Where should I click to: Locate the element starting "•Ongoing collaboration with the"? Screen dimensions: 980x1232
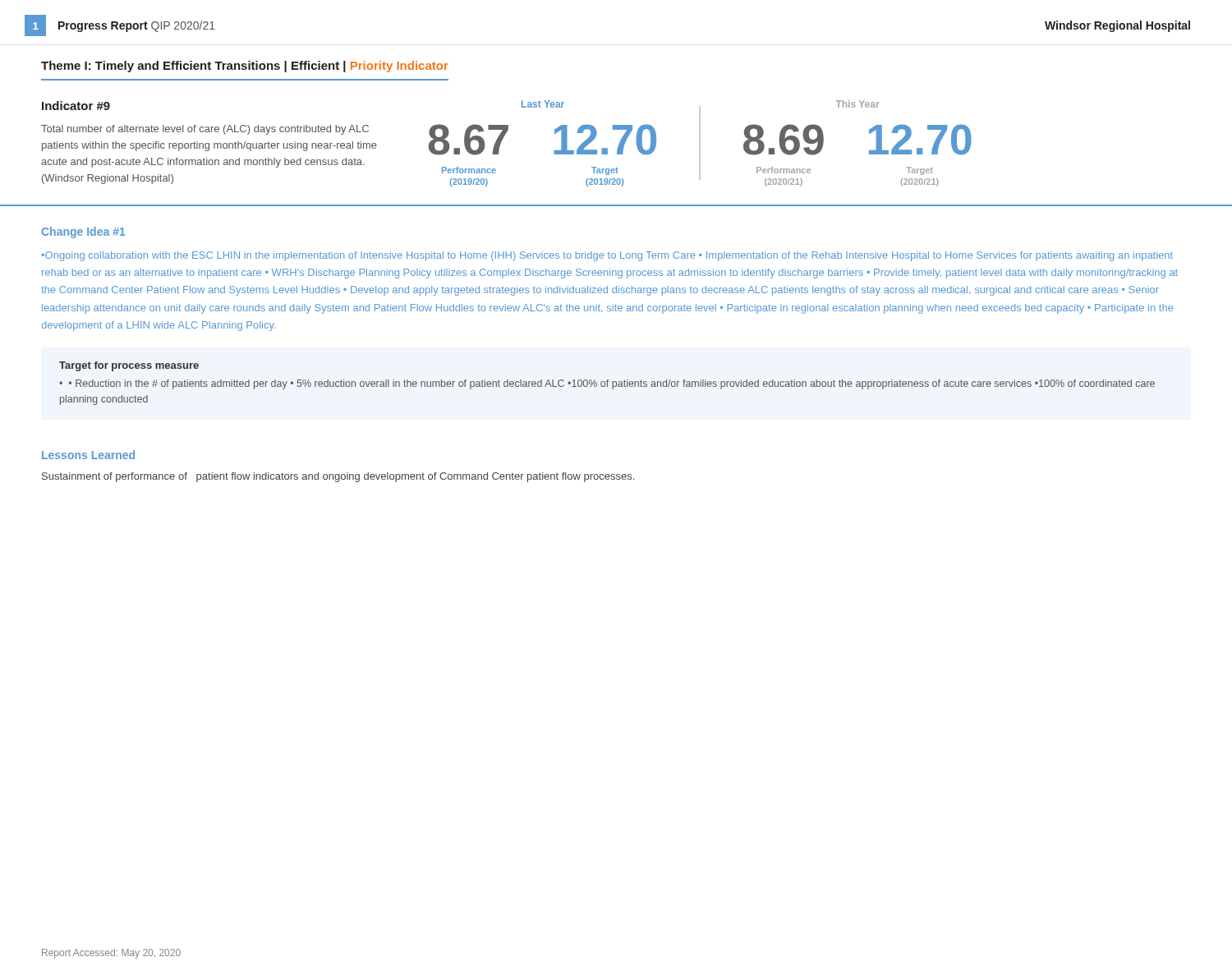610,290
